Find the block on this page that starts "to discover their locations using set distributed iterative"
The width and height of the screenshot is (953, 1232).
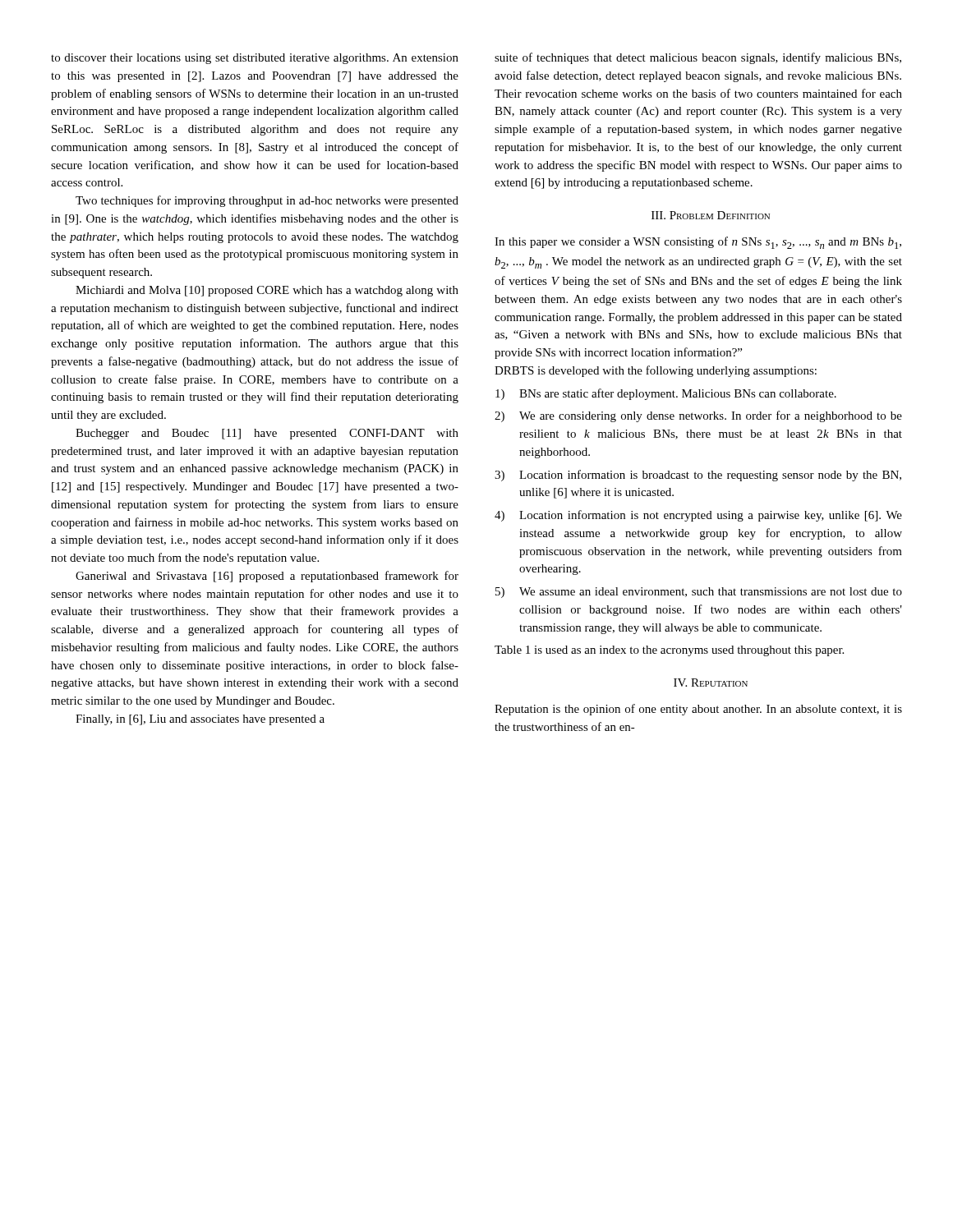point(255,121)
